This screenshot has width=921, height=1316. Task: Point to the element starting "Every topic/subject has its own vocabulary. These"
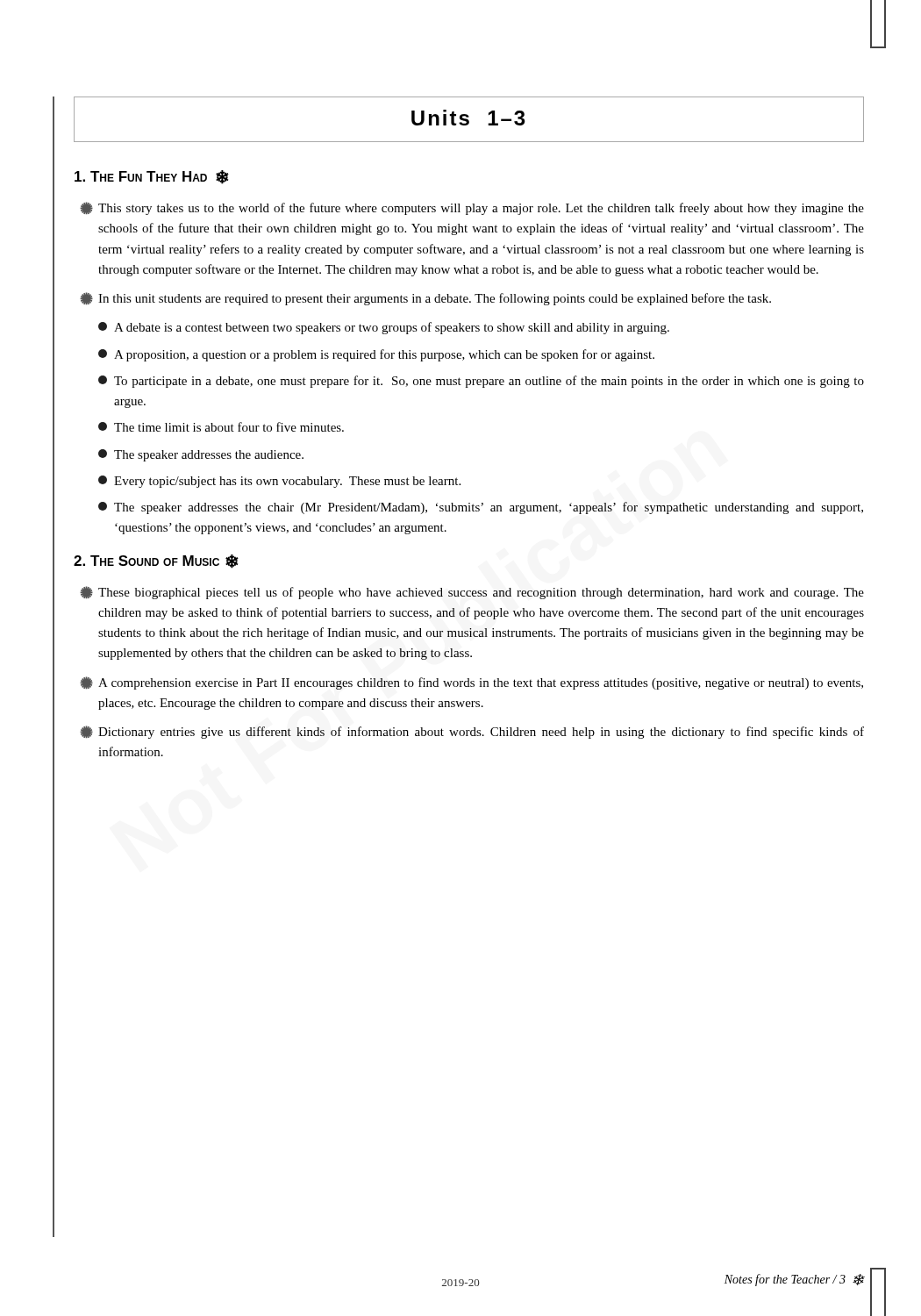279,482
